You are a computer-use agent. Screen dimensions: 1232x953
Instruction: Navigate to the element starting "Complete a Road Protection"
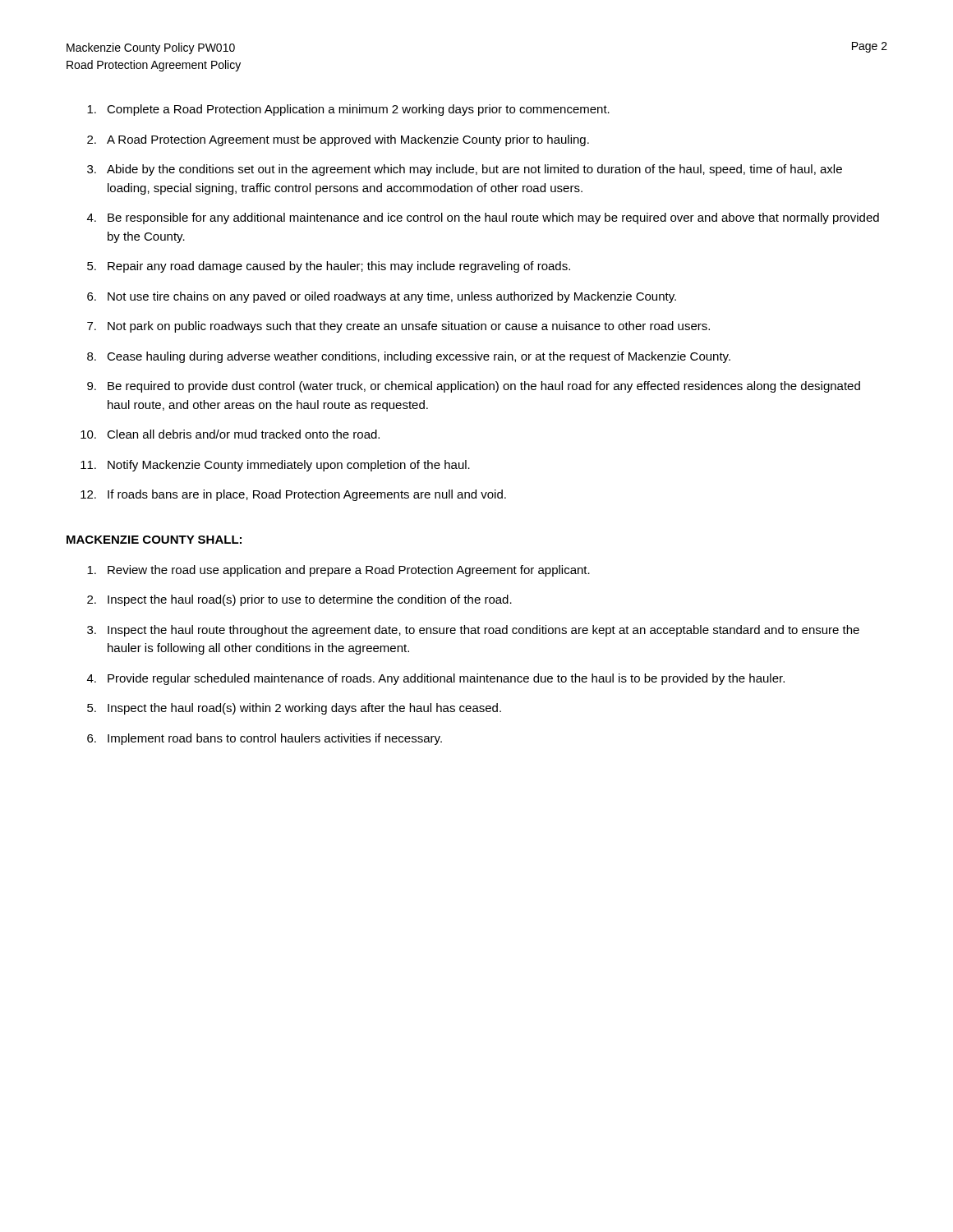(x=338, y=109)
